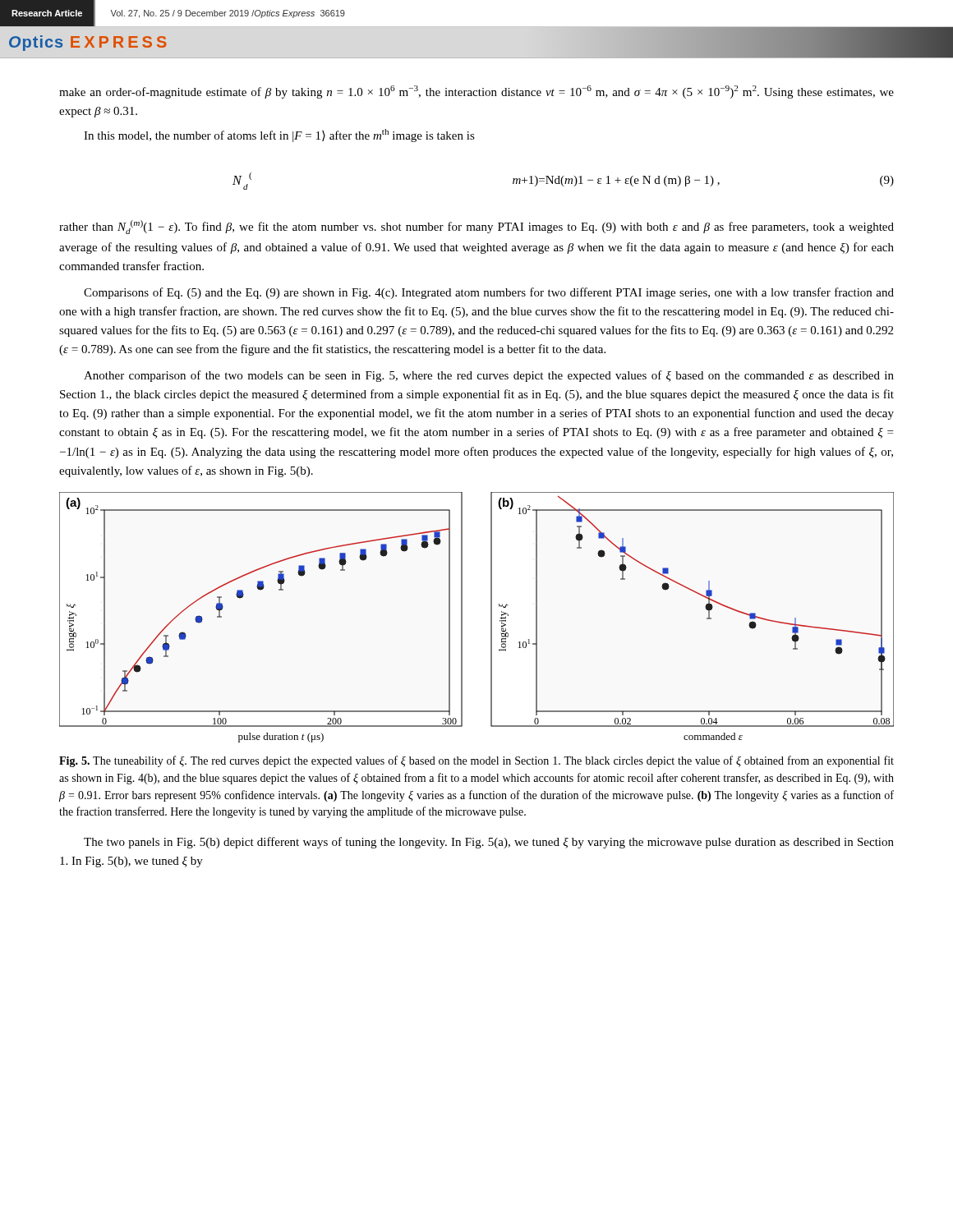This screenshot has width=953, height=1232.
Task: Find the scatter plot
Action: point(476,619)
